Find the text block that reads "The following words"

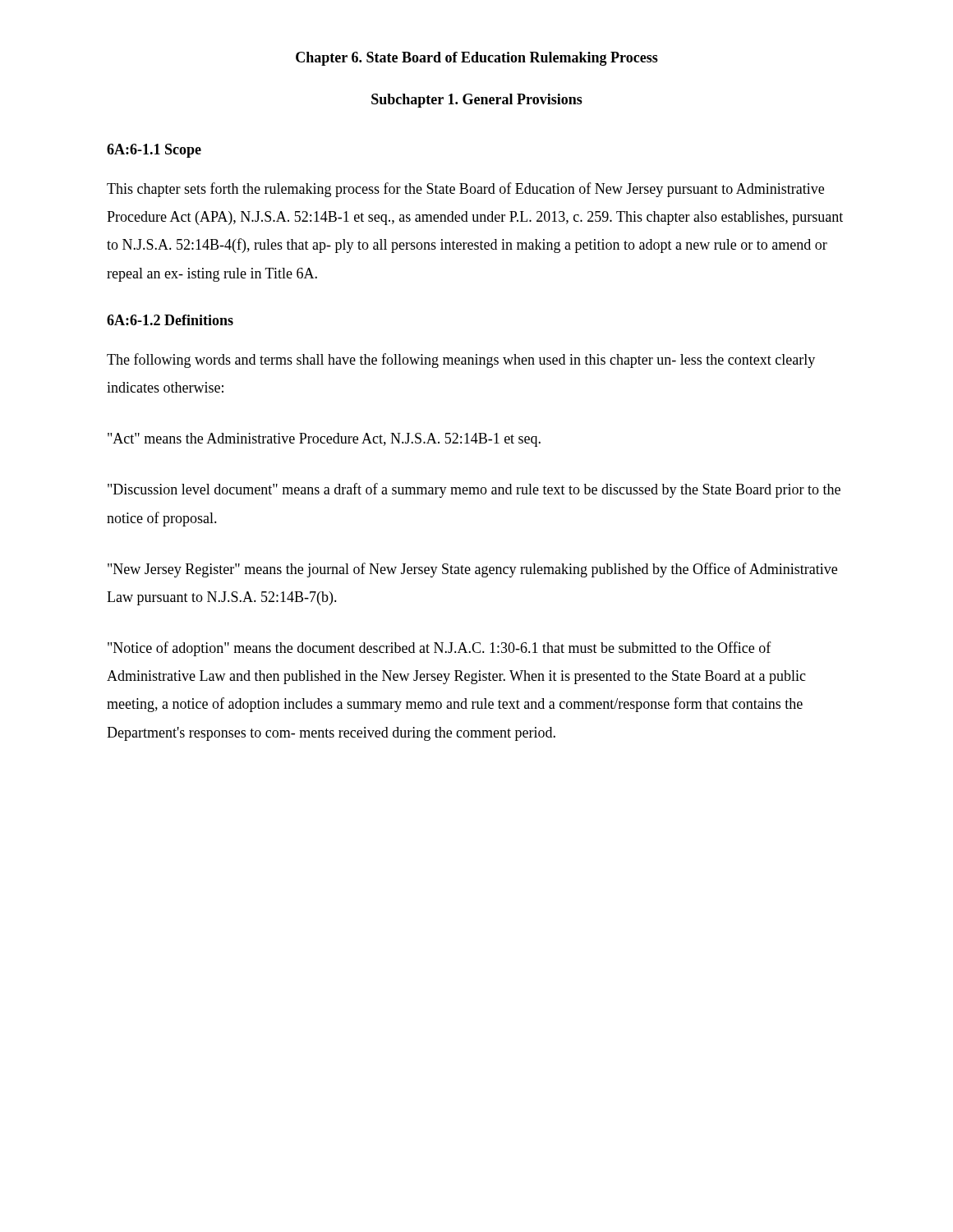(461, 374)
